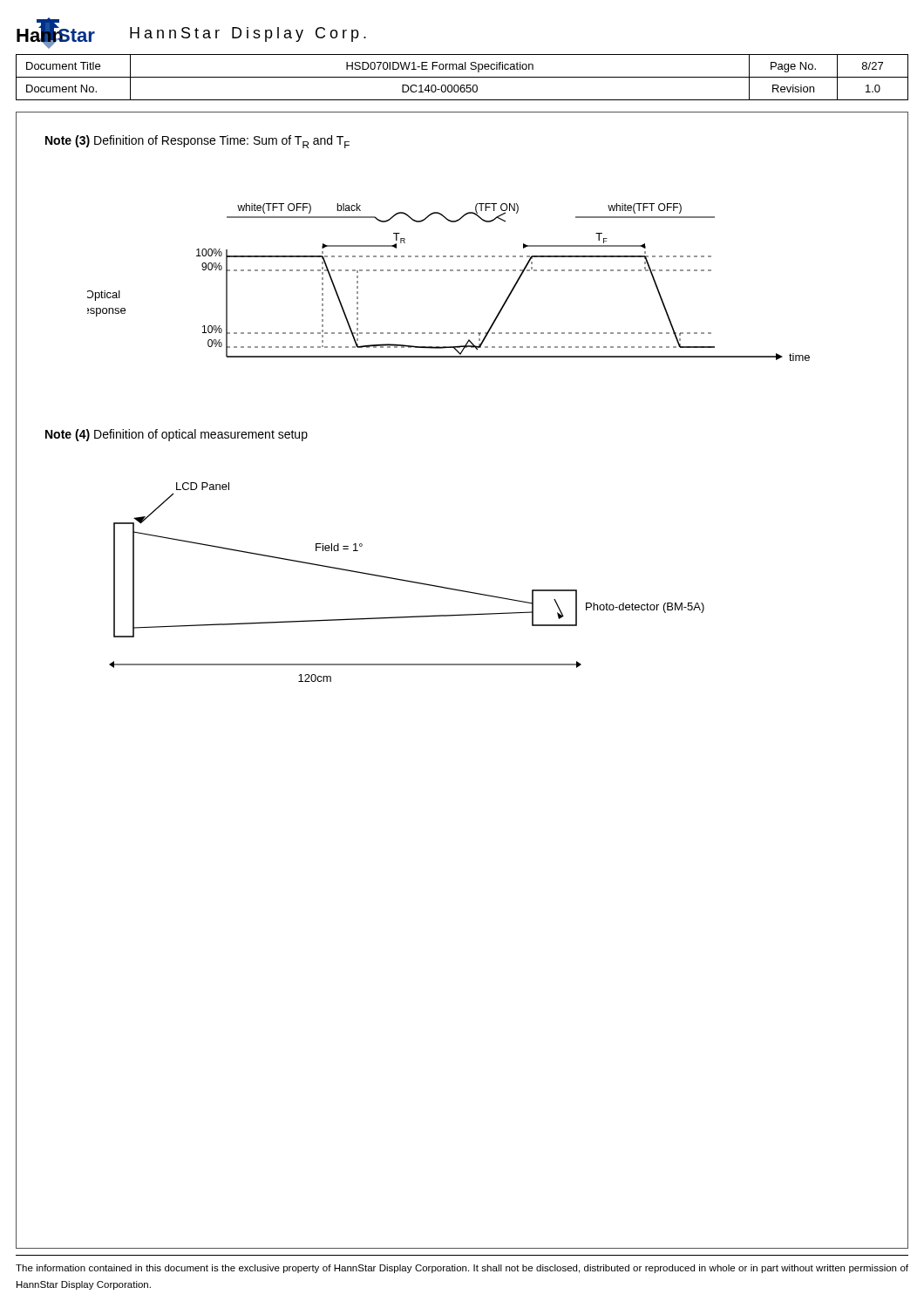Viewport: 924px width, 1308px height.
Task: Select the text block that reads "Note (3) Definition of Response Time:"
Action: tap(197, 142)
